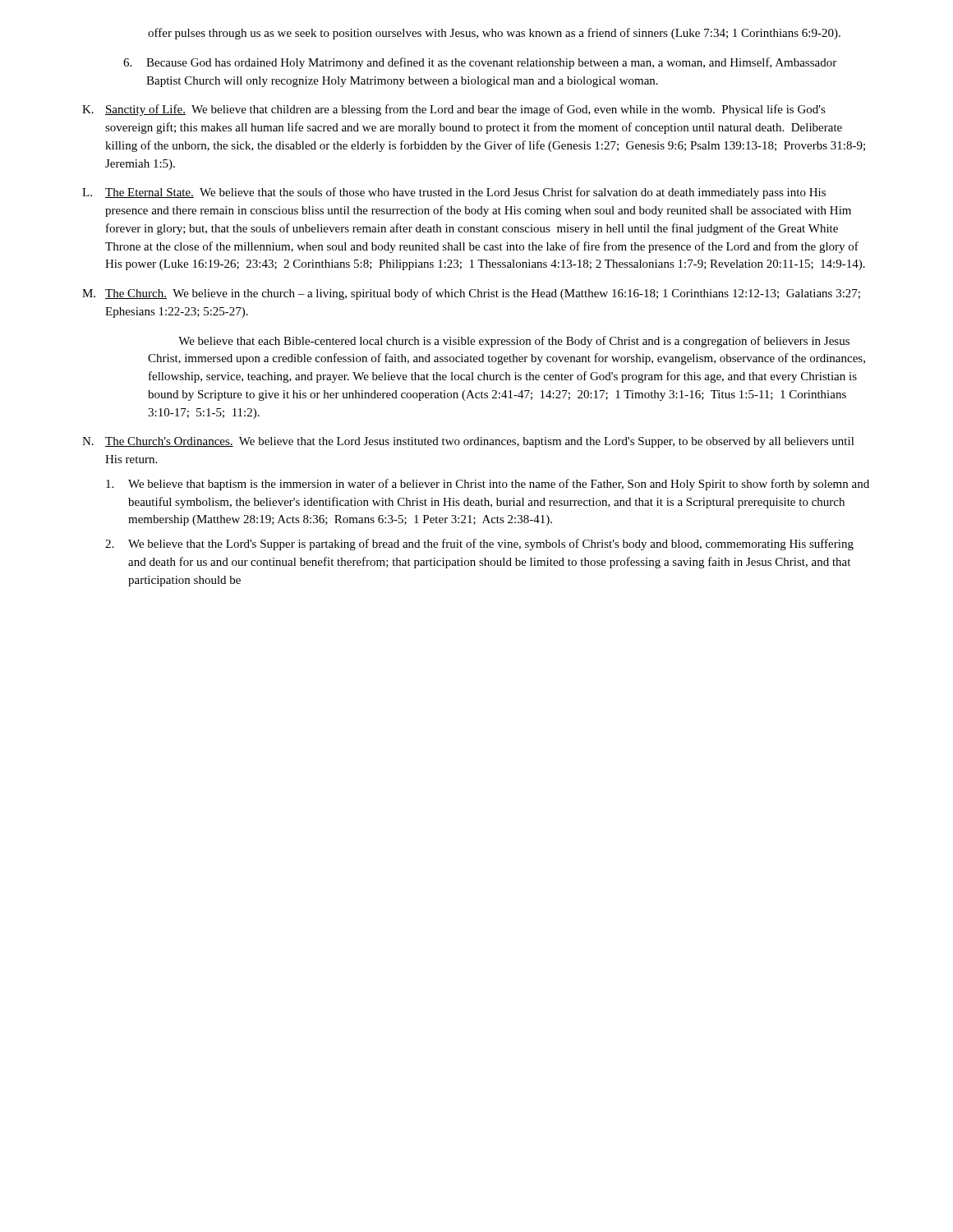Image resolution: width=953 pixels, height=1232 pixels.
Task: Point to the region starting "offer pulses through us"
Action: [495, 33]
